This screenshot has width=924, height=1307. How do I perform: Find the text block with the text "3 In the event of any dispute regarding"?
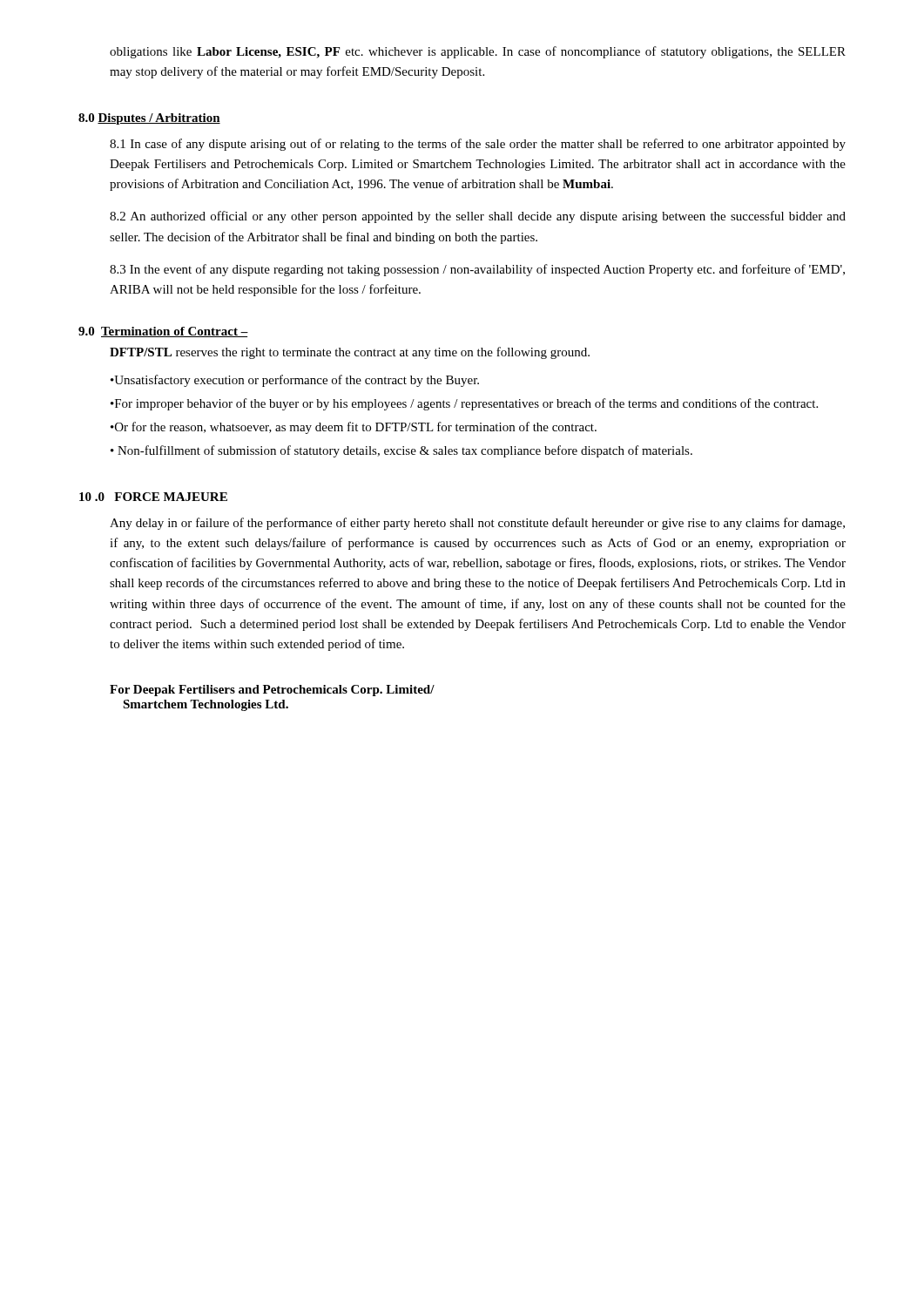click(478, 279)
